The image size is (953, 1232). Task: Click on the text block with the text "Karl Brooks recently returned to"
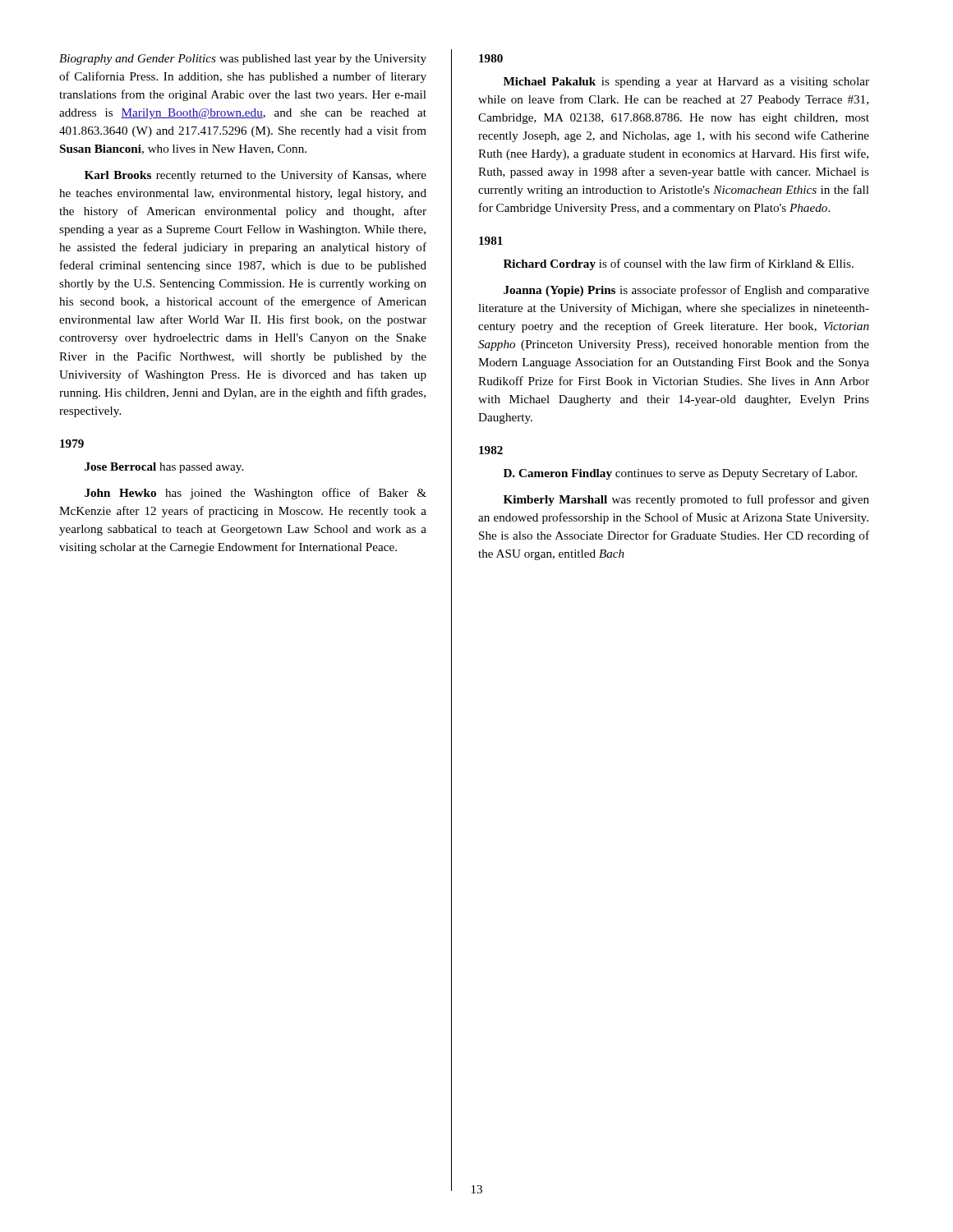[243, 293]
